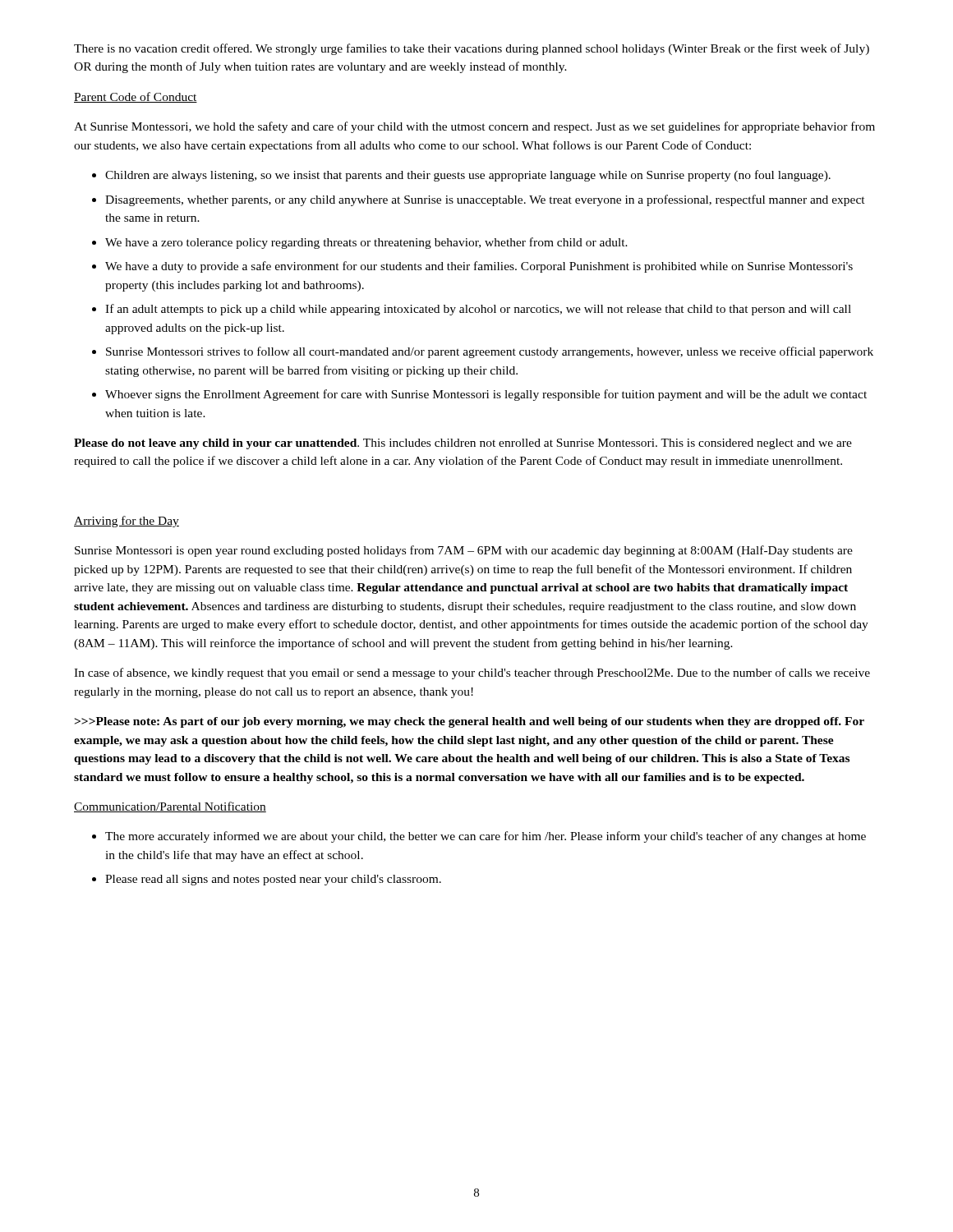Click on the text block that says "In case of"
Image resolution: width=953 pixels, height=1232 pixels.
point(472,682)
